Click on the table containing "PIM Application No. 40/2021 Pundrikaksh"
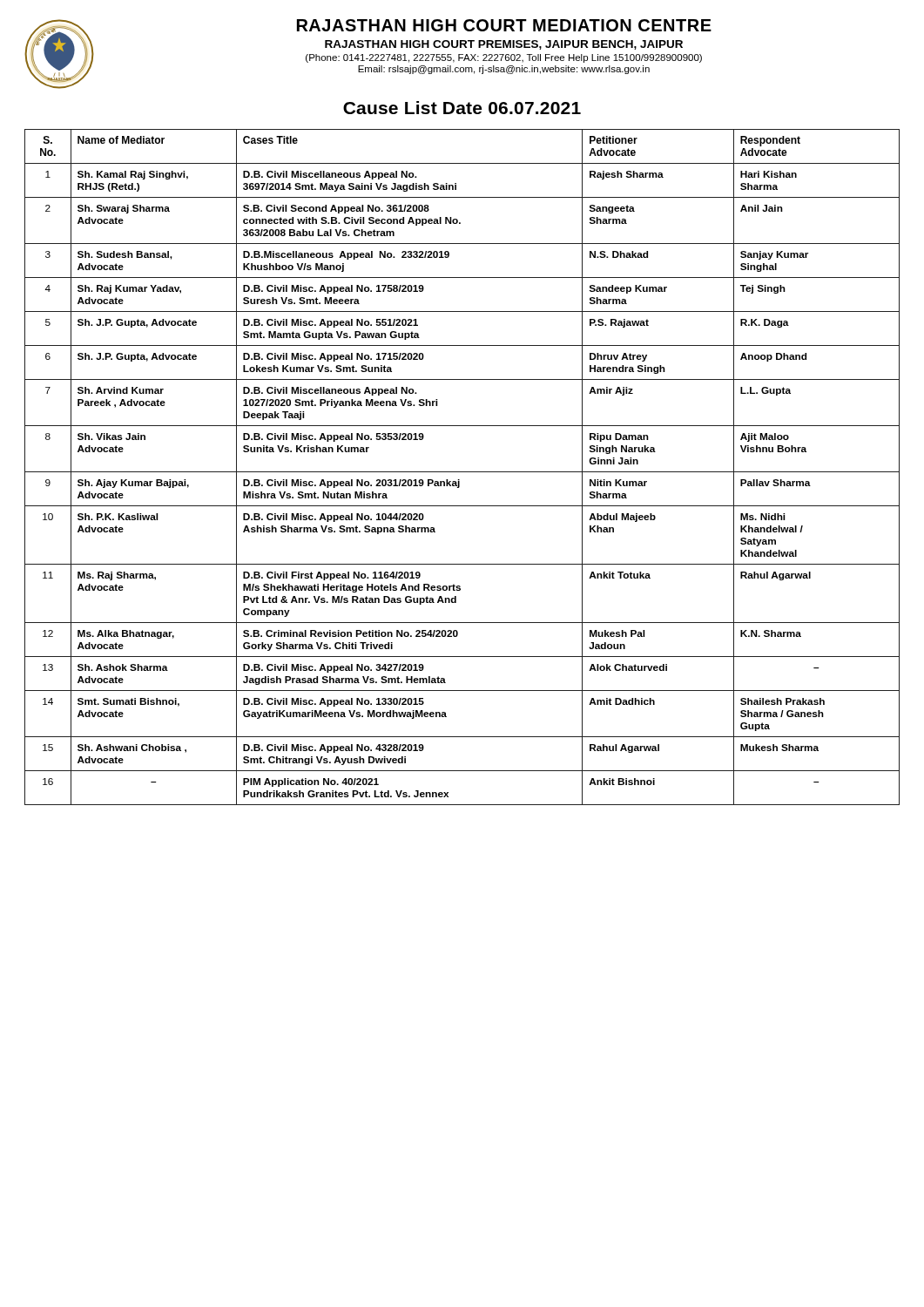 [462, 467]
